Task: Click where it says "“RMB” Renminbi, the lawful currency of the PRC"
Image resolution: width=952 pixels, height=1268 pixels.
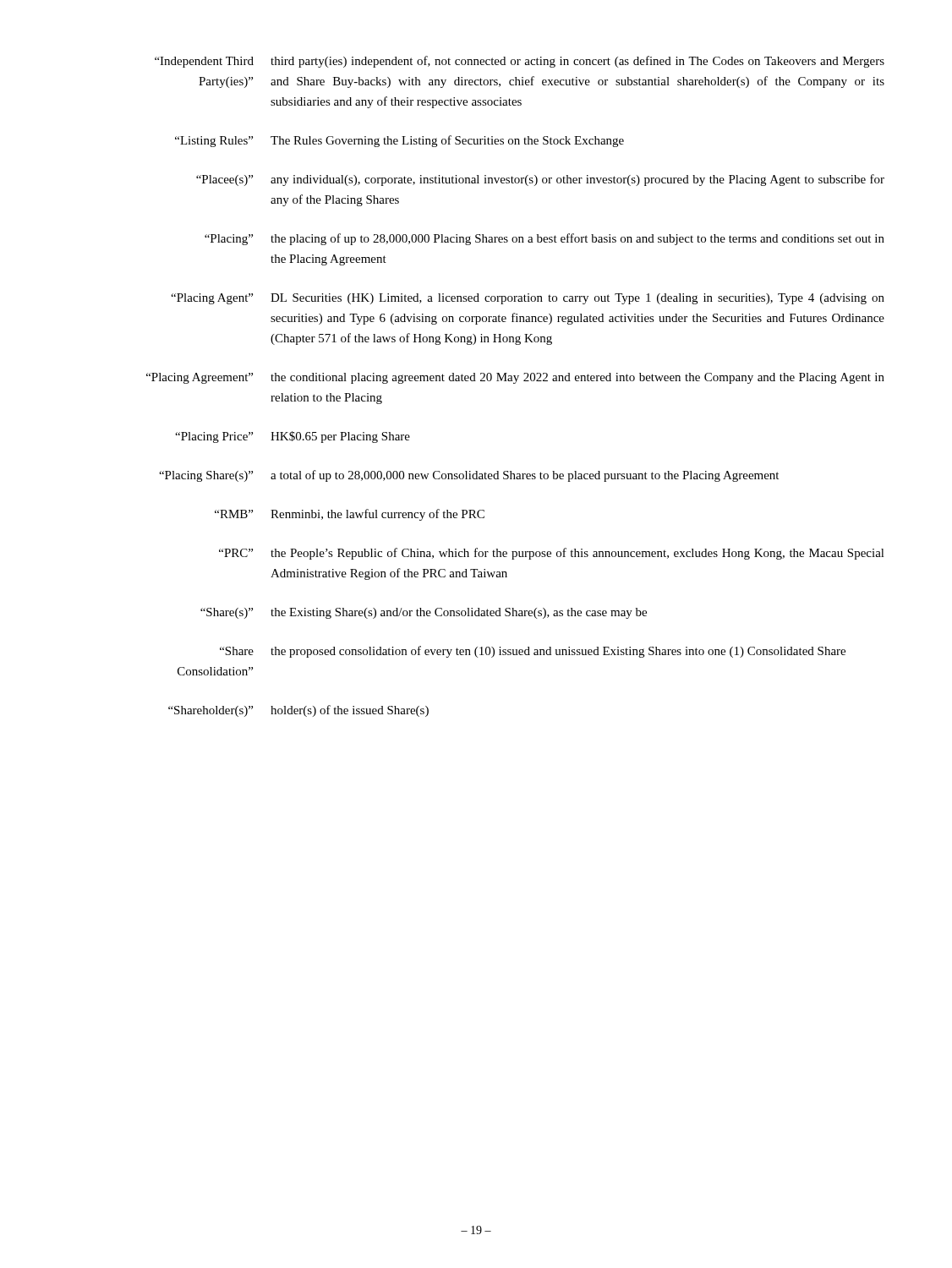Action: [476, 514]
